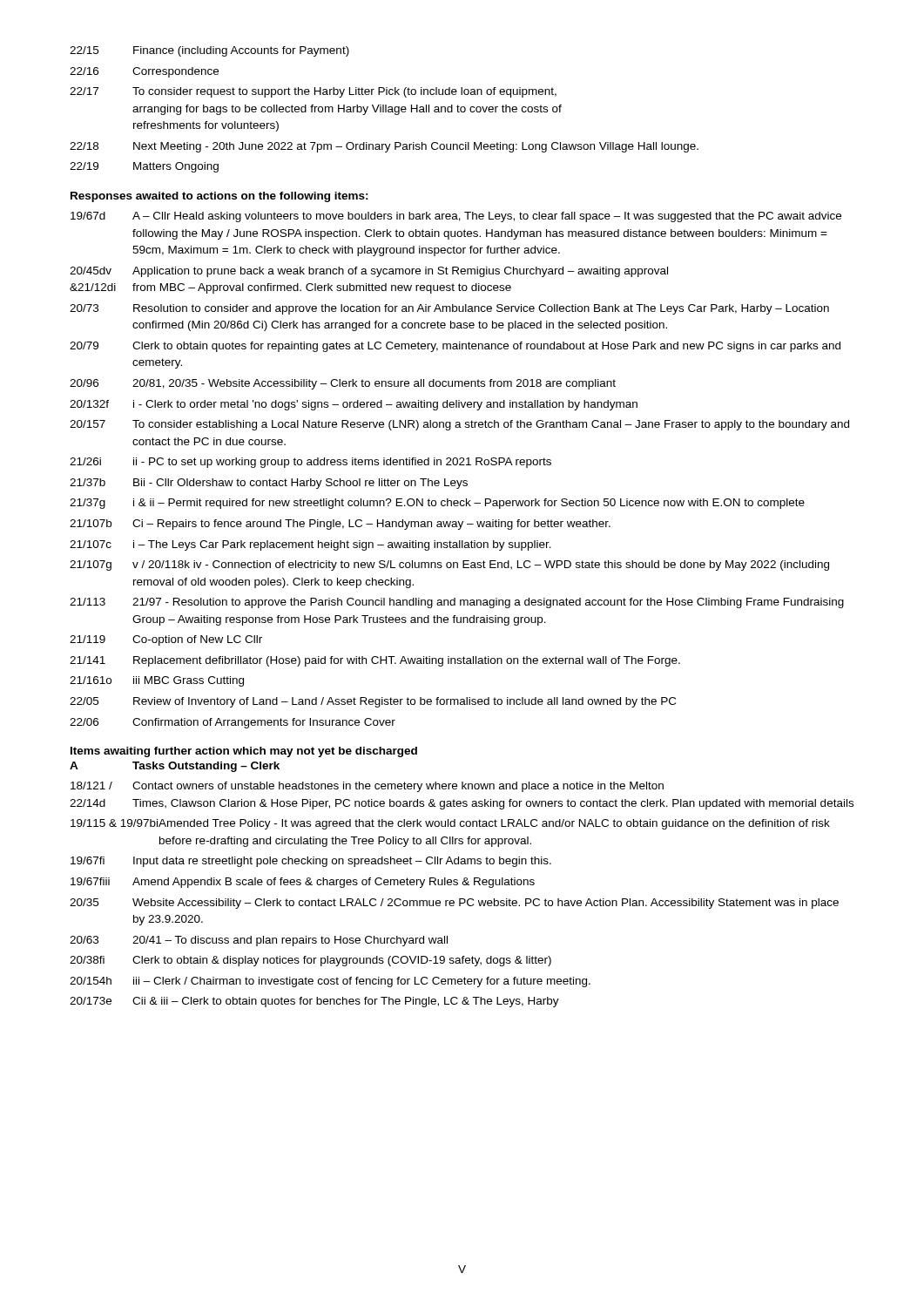This screenshot has width=924, height=1307.
Task: Where is the passage that starts "21/141 Replacement defibrillator (Hose) paid for"?
Action: click(x=462, y=660)
